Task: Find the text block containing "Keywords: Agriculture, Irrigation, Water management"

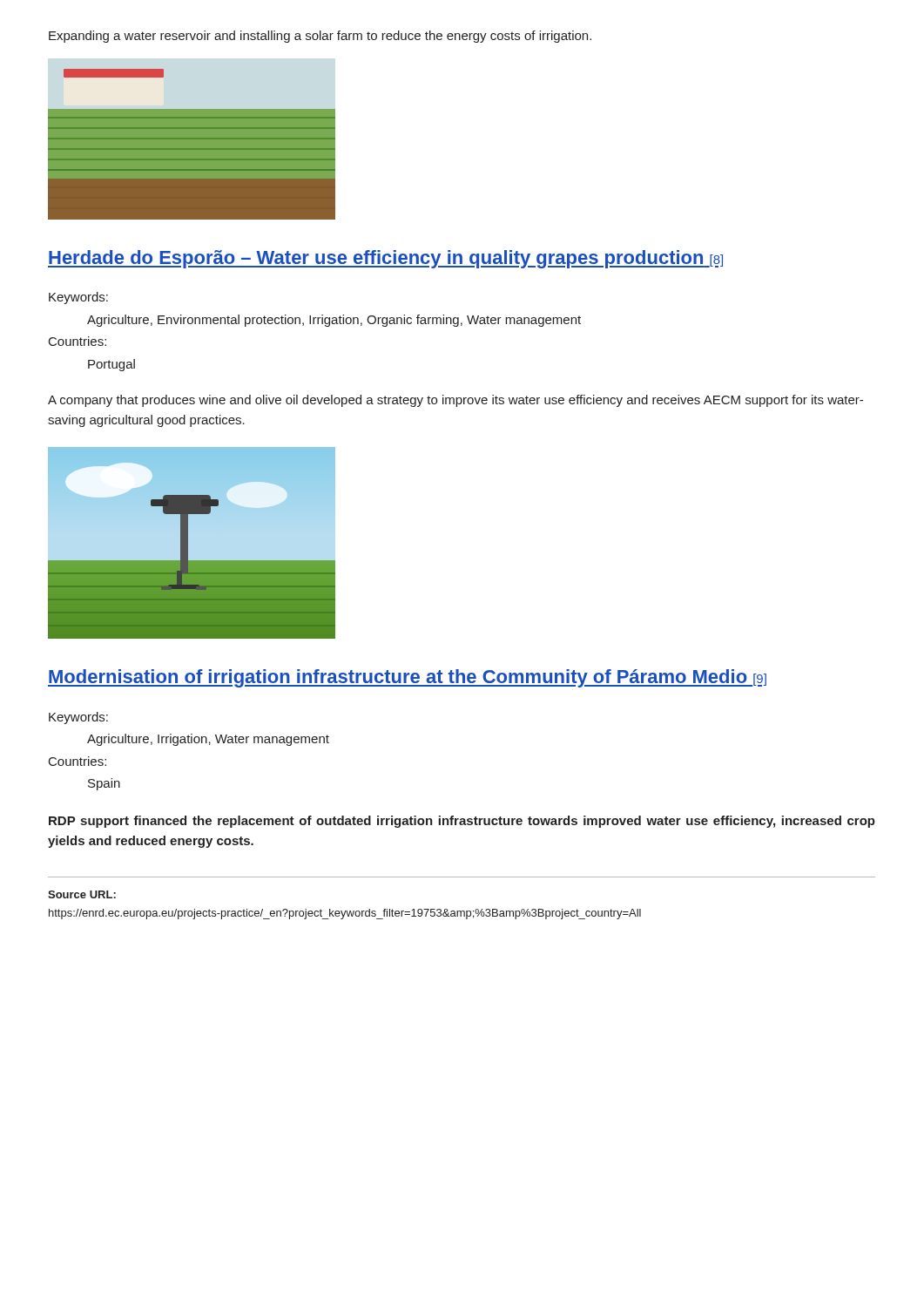Action: pos(78,718)
